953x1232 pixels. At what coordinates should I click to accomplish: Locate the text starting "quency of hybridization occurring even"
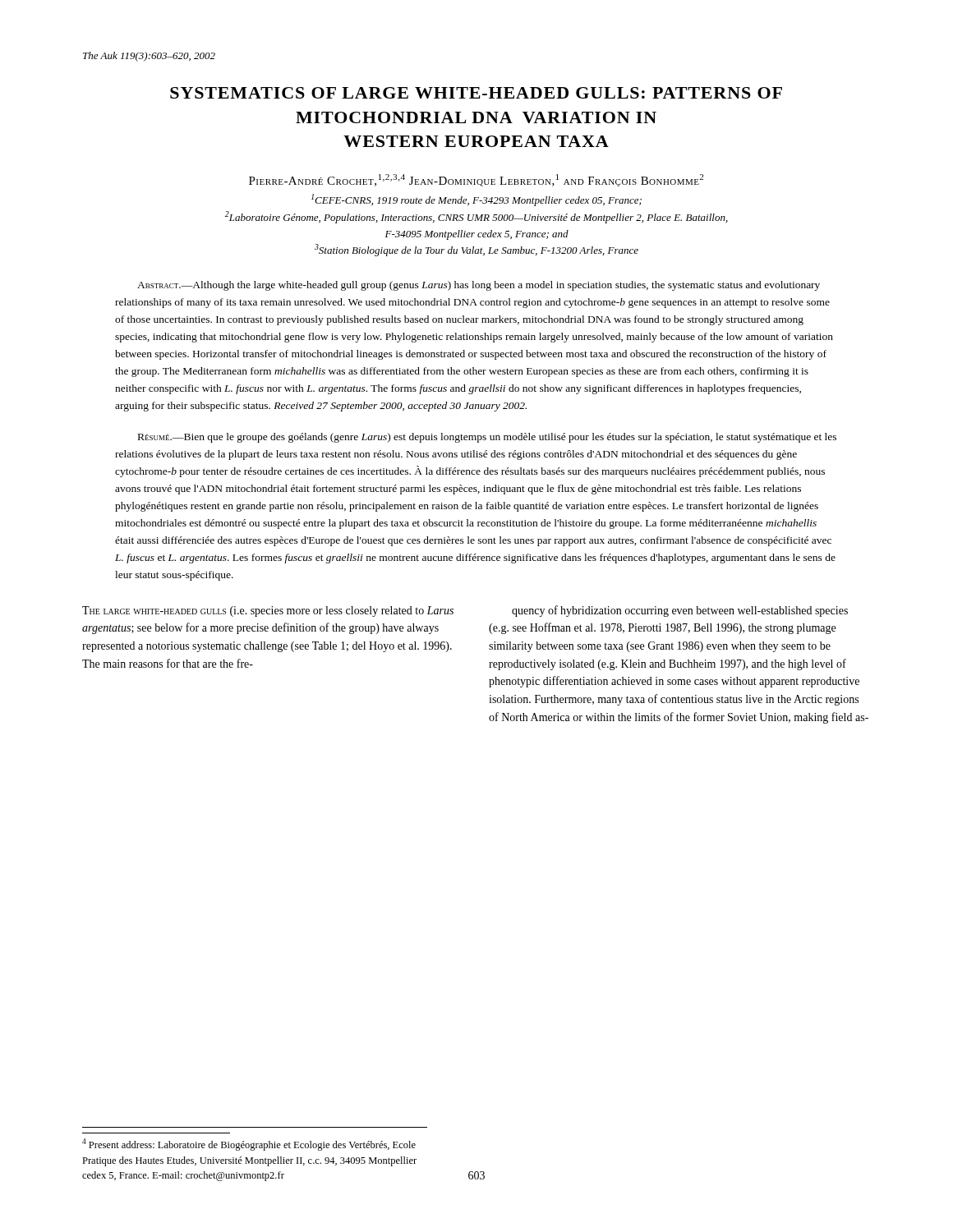[680, 664]
